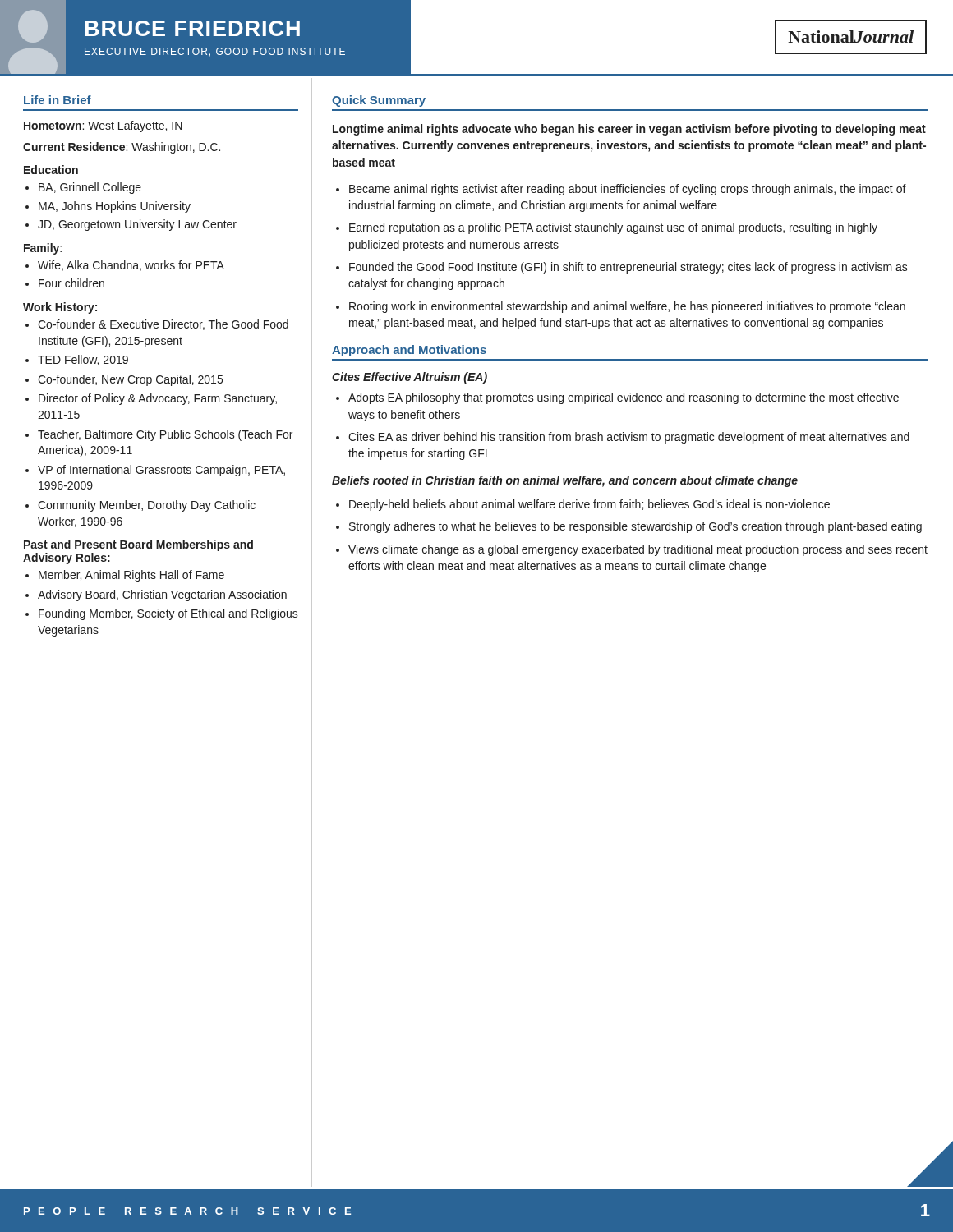
Task: Navigate to the region starting "Approach and Motivations"
Action: (409, 350)
